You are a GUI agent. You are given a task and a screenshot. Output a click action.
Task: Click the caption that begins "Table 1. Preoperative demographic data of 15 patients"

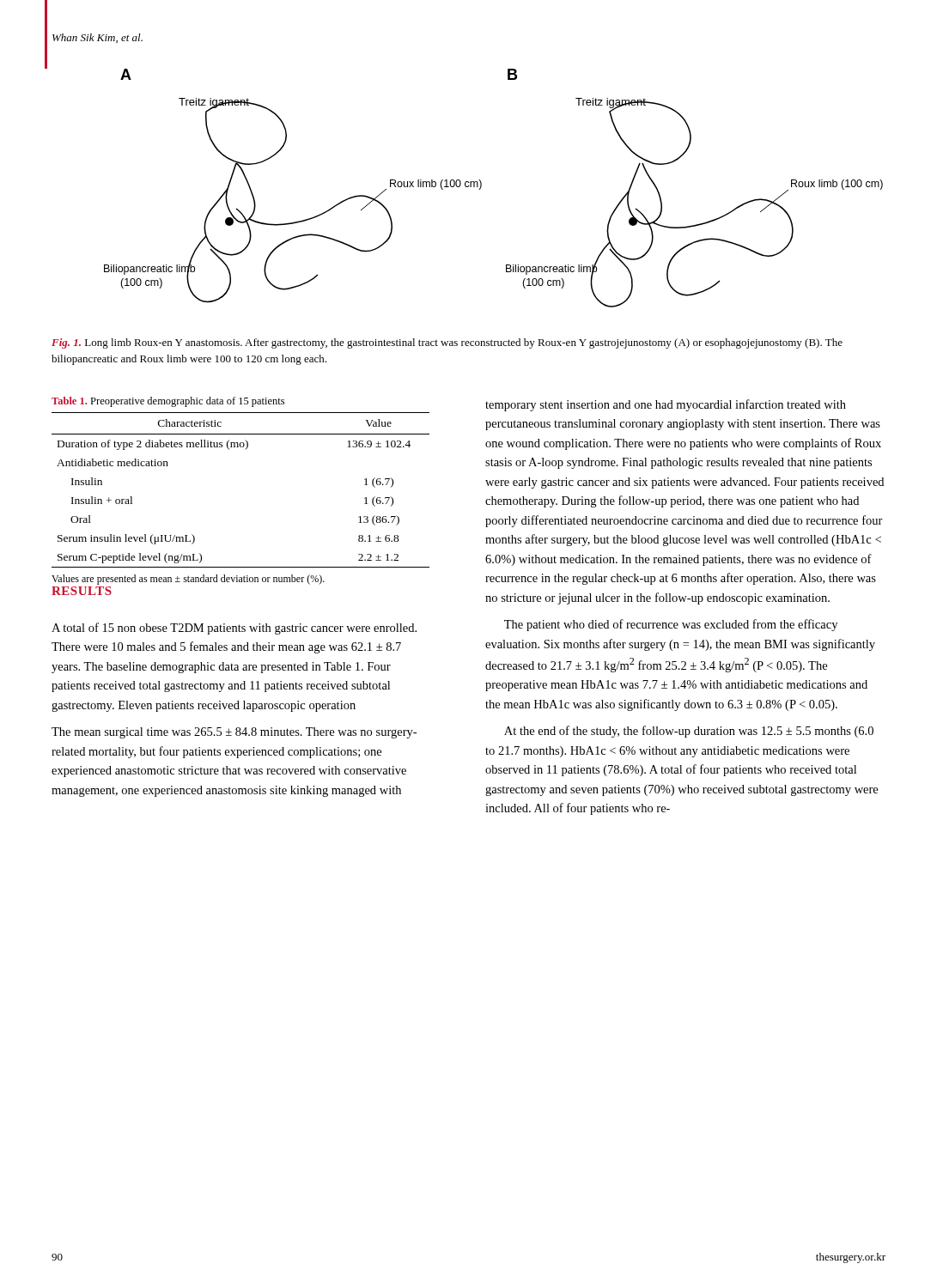coord(168,402)
